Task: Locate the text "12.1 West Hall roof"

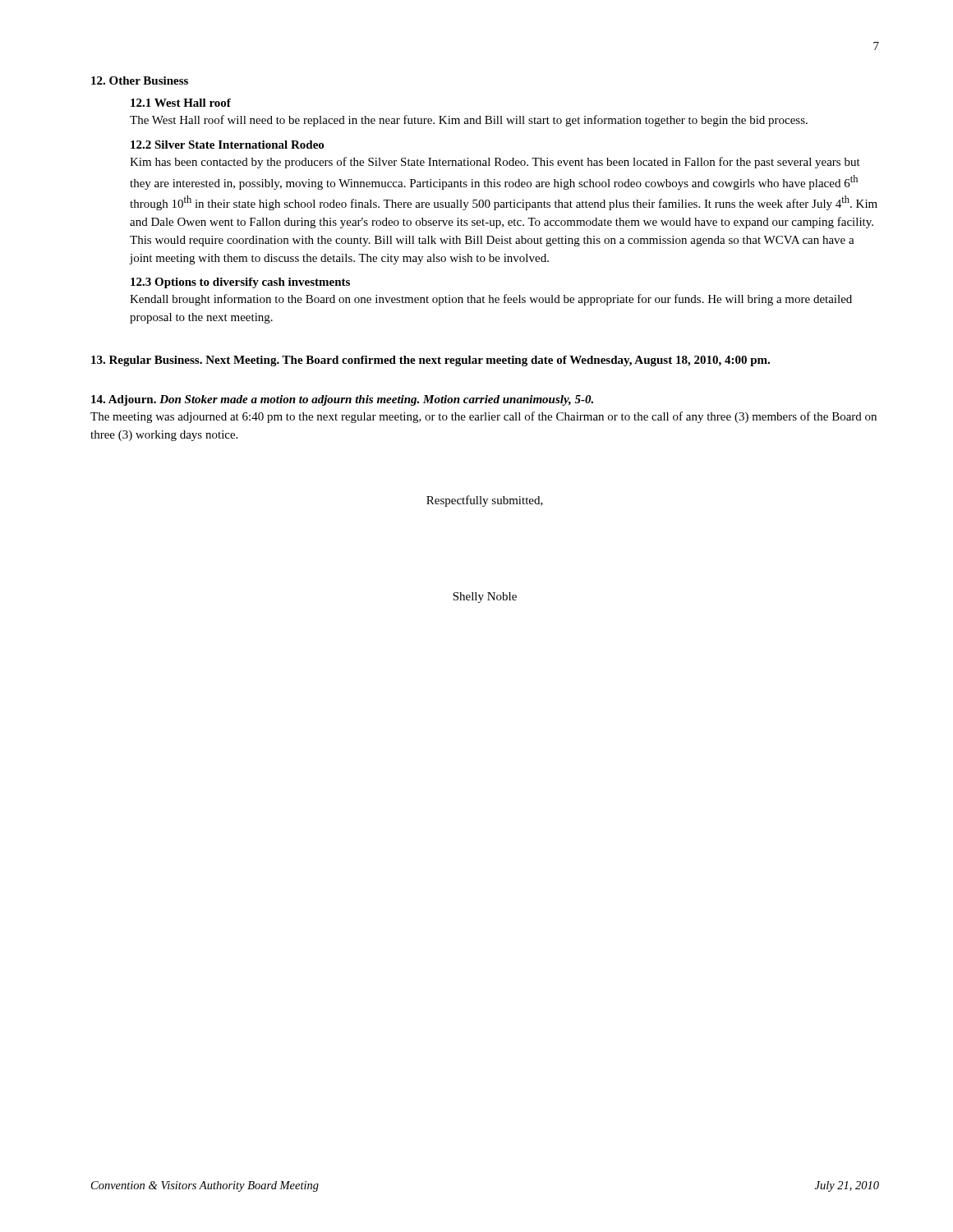Action: click(x=180, y=103)
